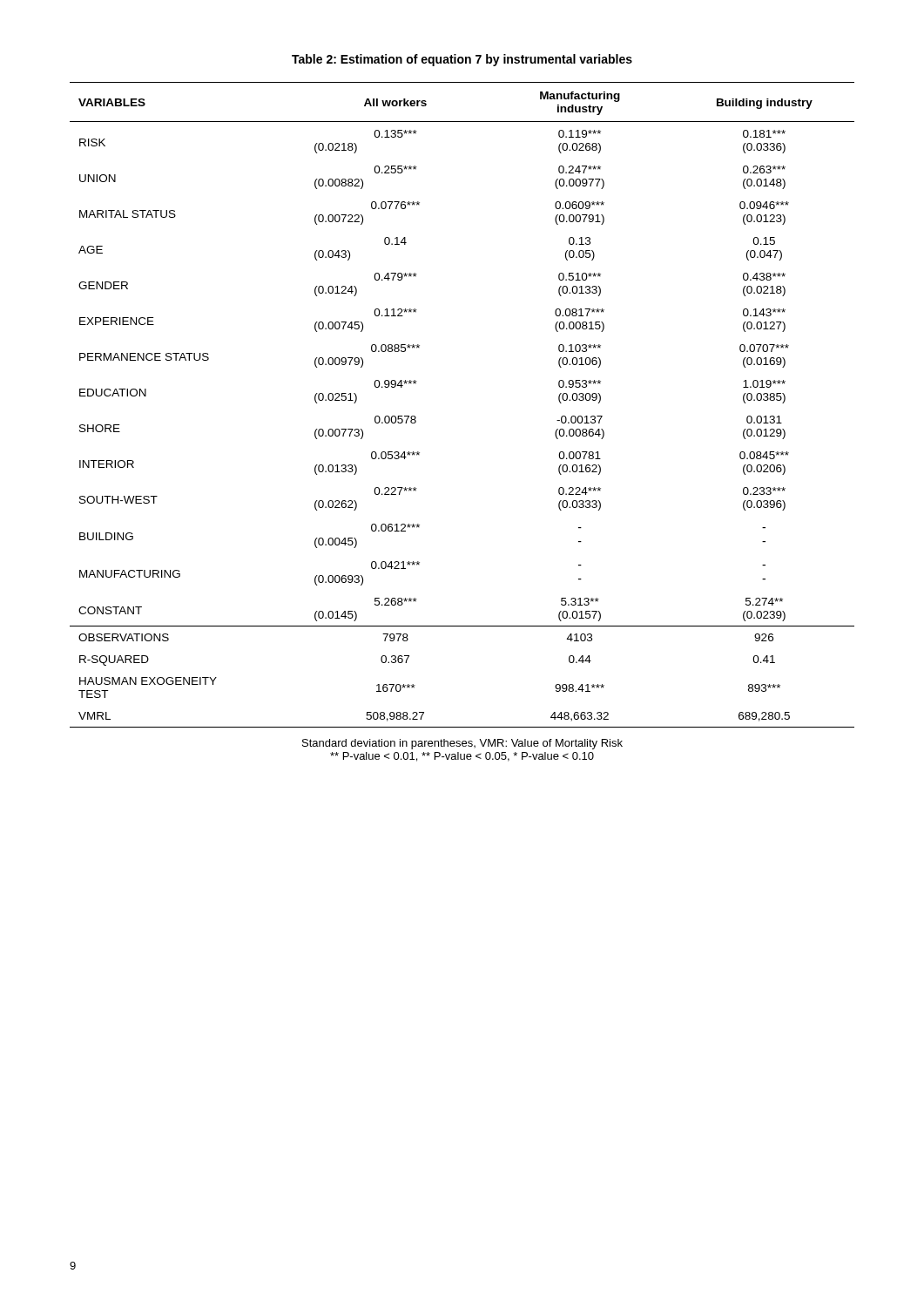Navigate to the text starting "Table 2: Estimation of equation"
Screen dimensions: 1307x924
pyautogui.click(x=462, y=59)
